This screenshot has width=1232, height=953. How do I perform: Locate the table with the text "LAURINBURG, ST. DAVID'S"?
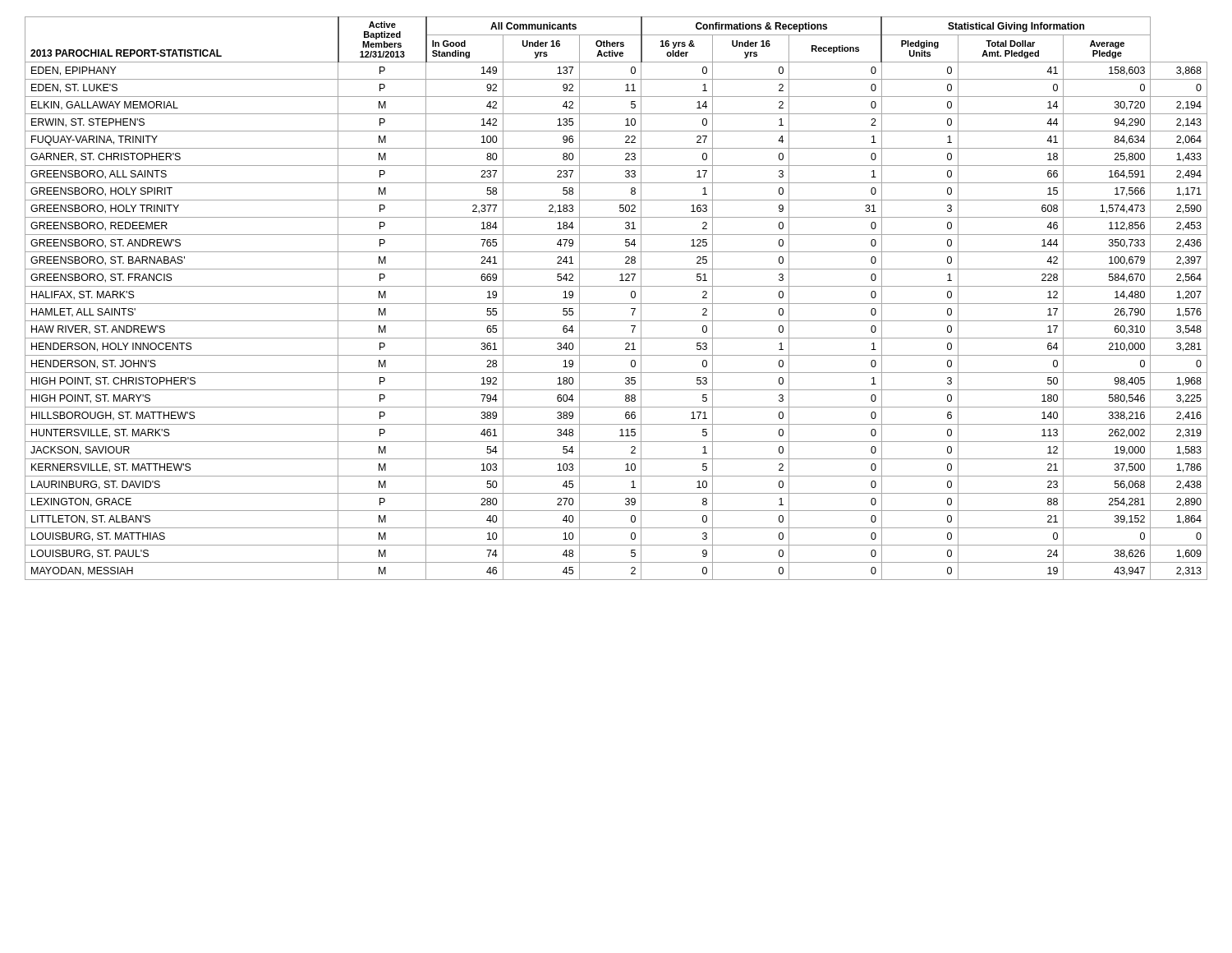pyautogui.click(x=616, y=298)
